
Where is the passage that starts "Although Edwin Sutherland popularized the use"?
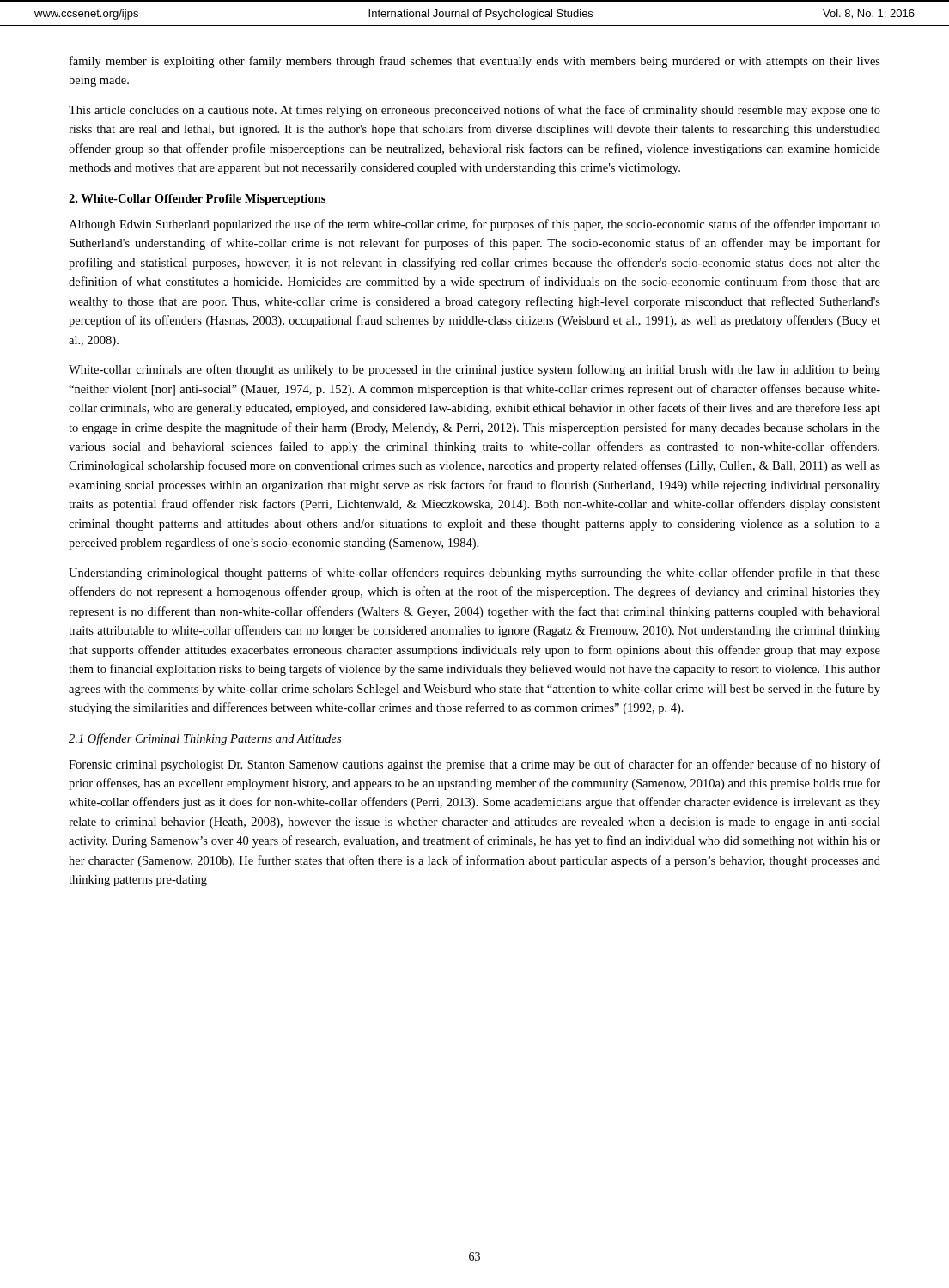(474, 282)
